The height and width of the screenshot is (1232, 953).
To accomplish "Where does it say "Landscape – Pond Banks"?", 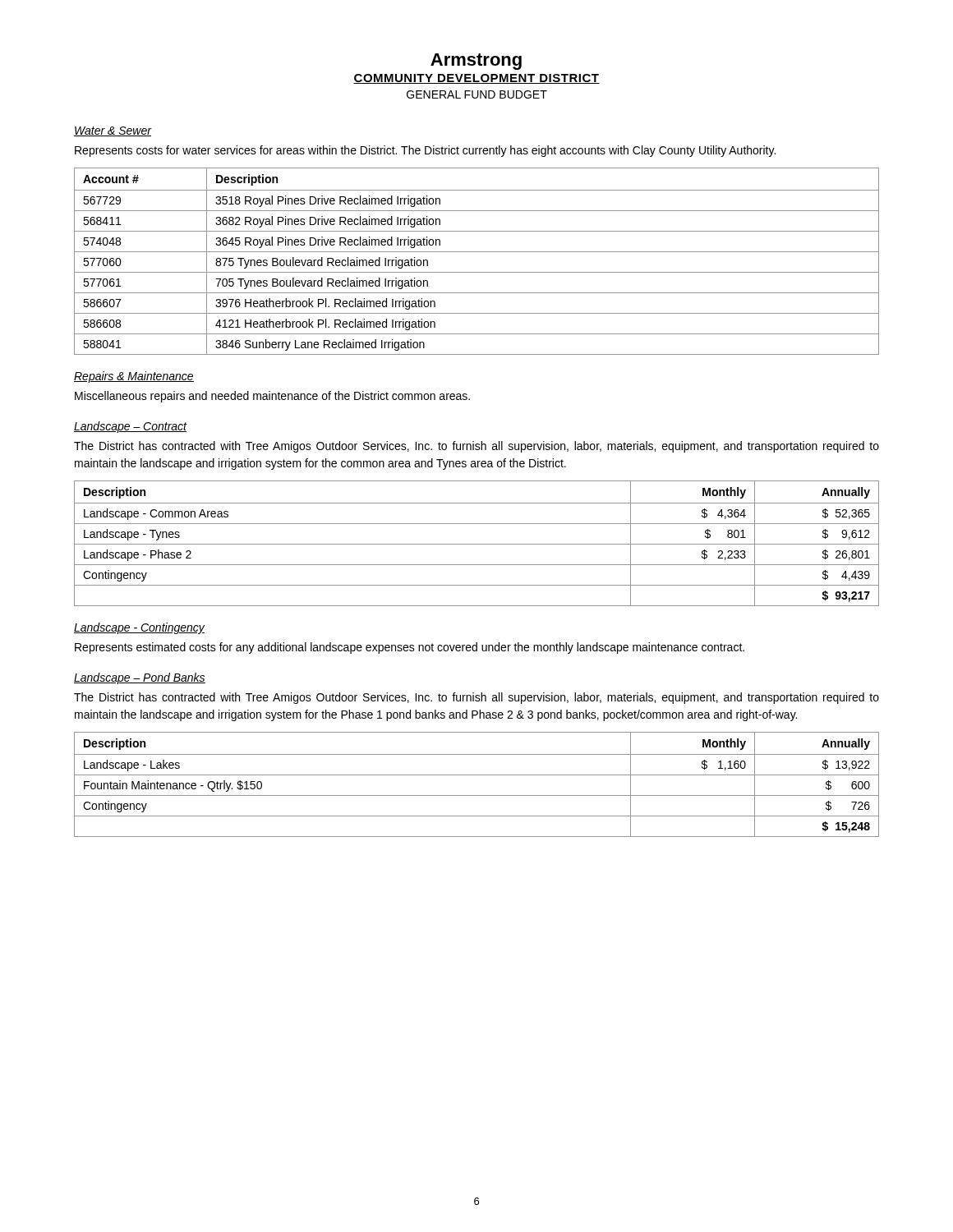I will pos(140,678).
